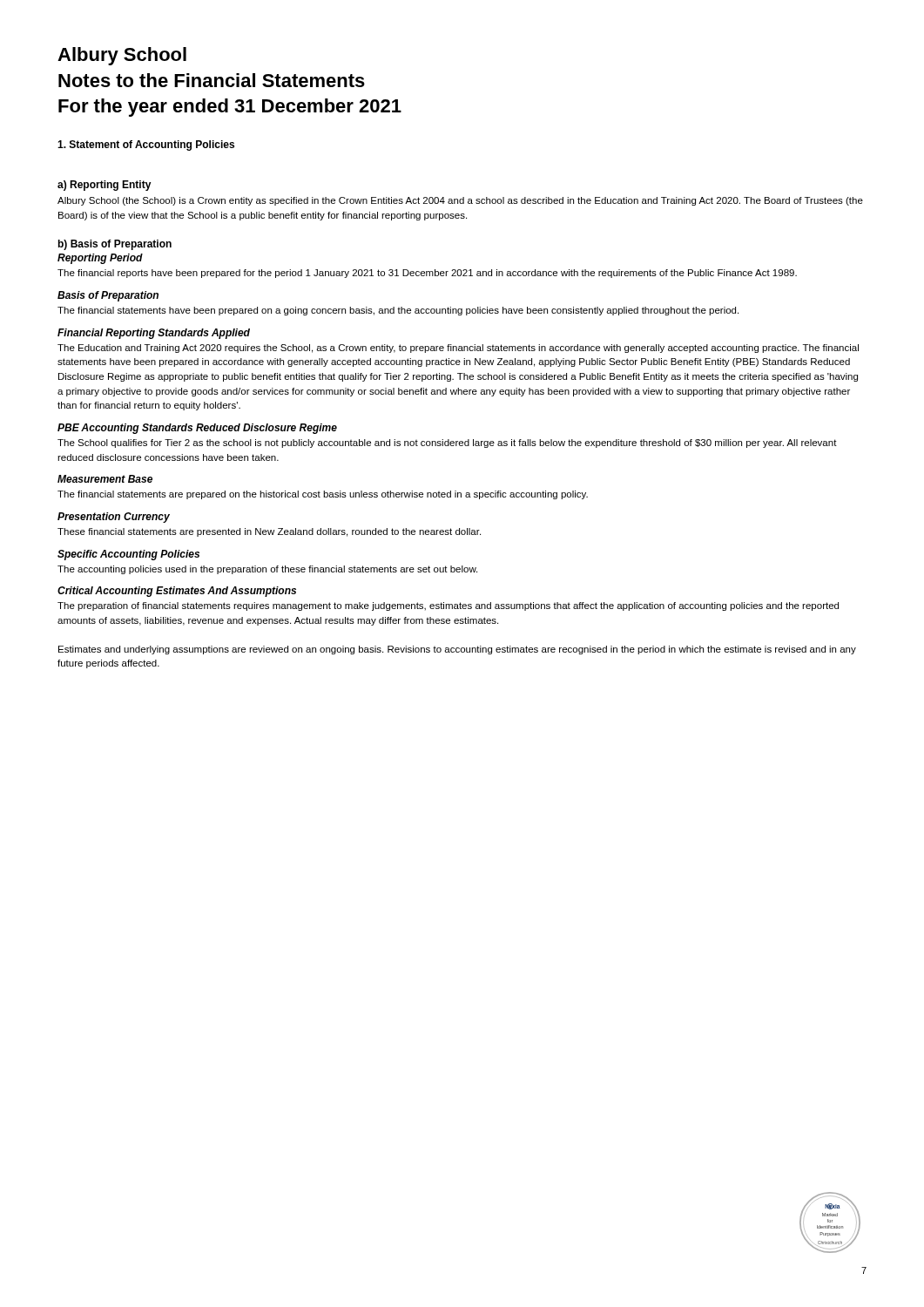
Task: Find the title
Action: pos(462,81)
